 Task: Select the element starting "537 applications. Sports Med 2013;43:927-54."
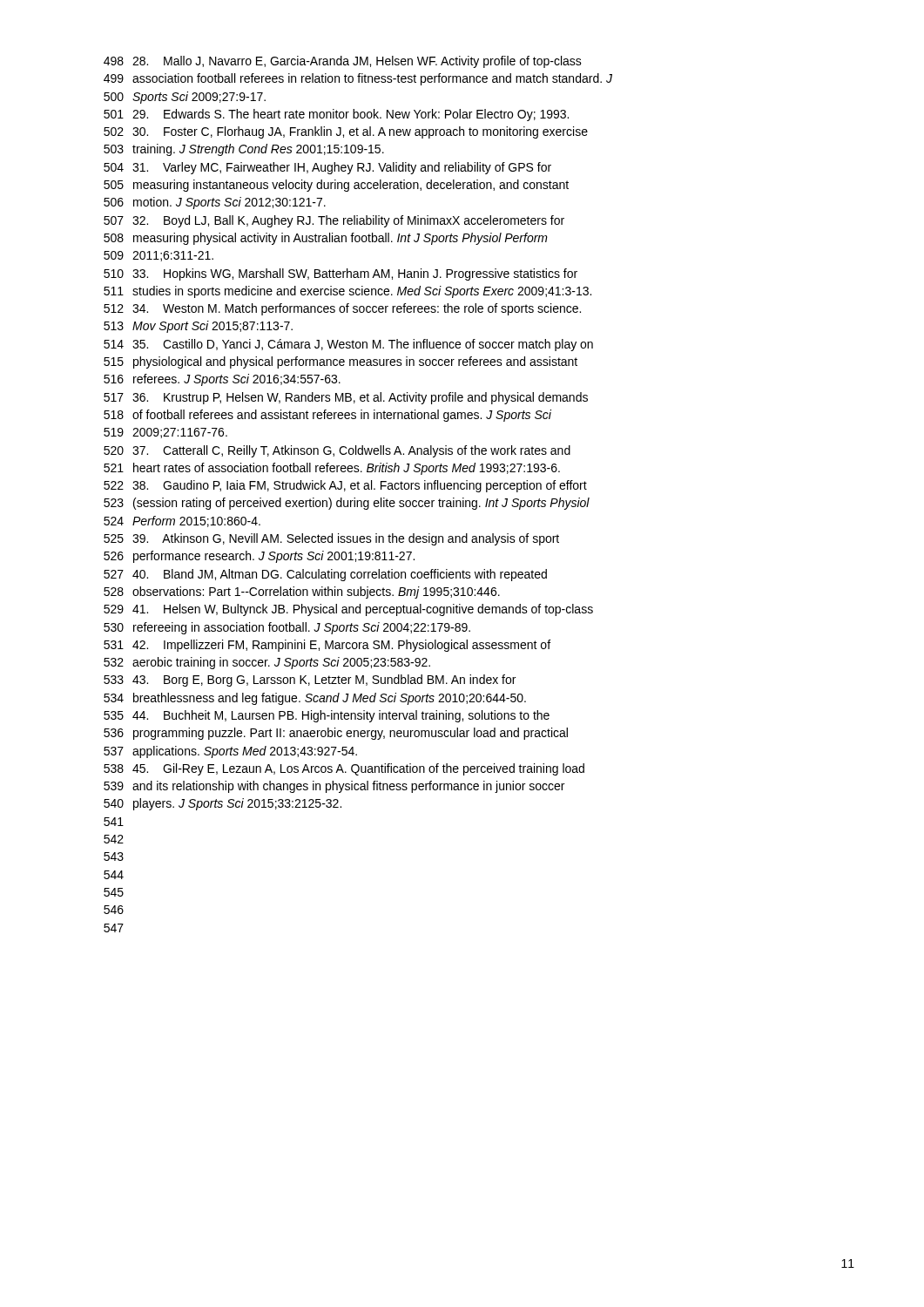230,752
